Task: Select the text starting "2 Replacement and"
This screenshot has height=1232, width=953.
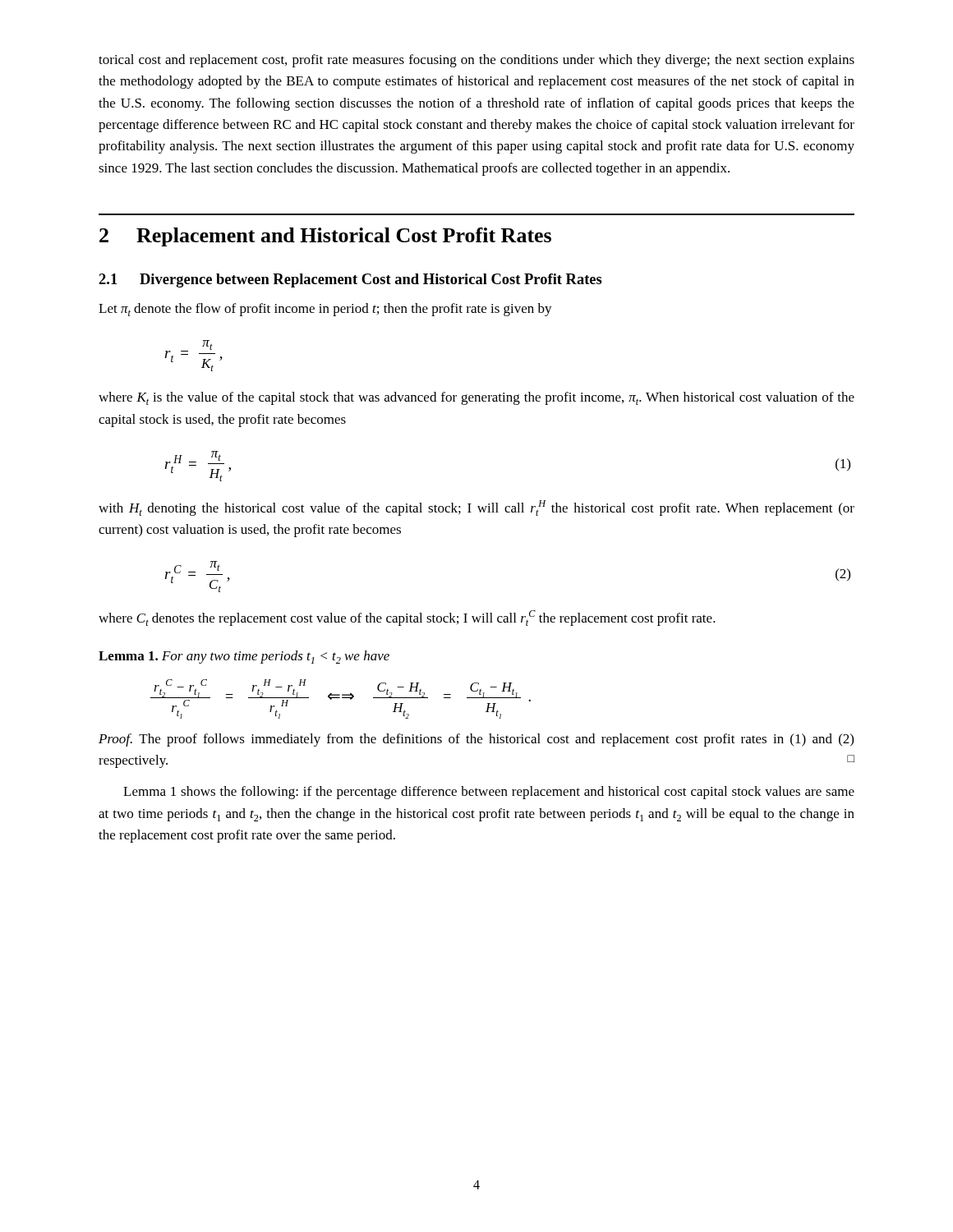Action: [x=476, y=231]
